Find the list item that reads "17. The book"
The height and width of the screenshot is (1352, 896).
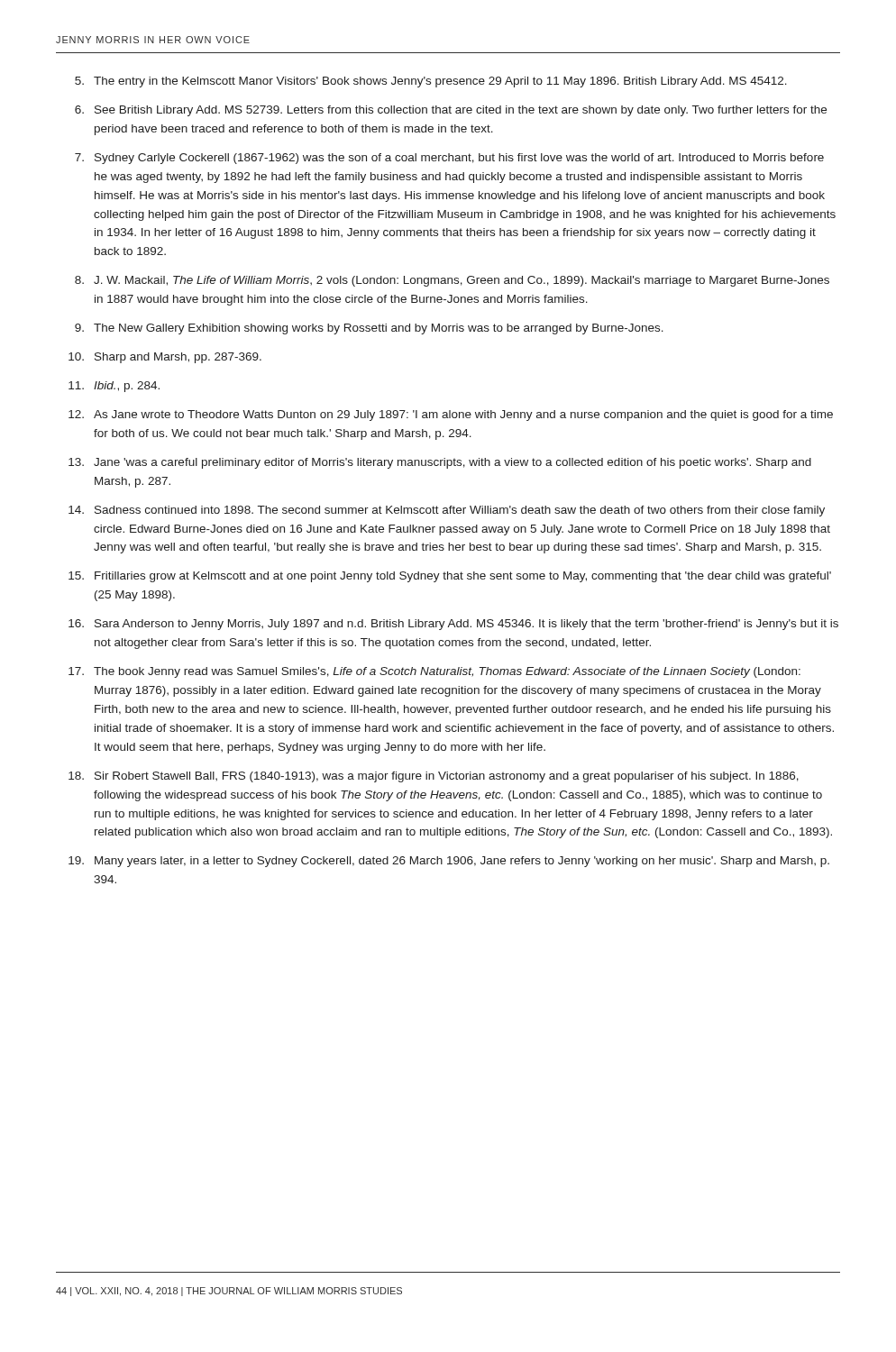point(448,710)
